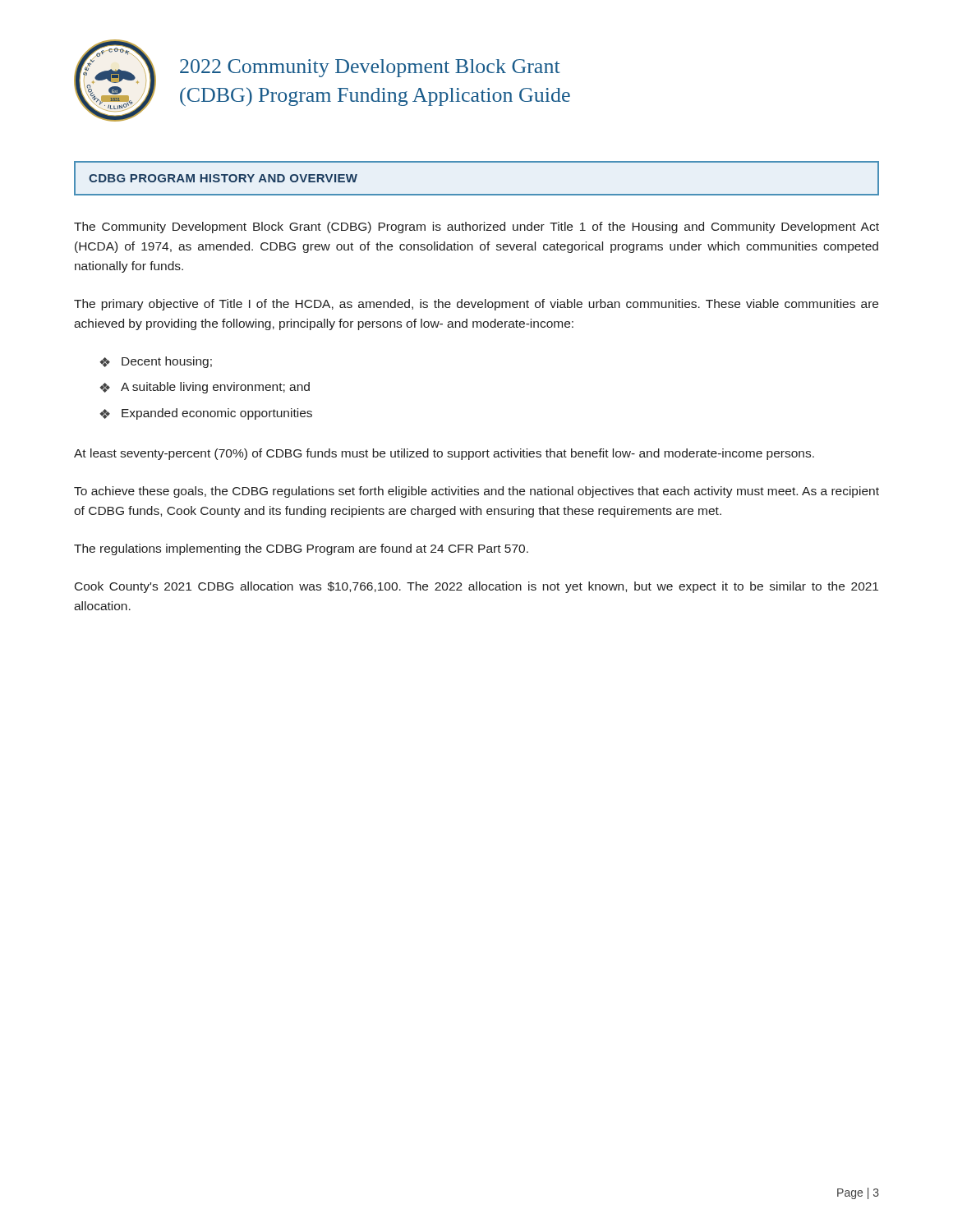
Task: Locate the text block that says "At least seventy-percent (70%)"
Action: click(x=444, y=453)
